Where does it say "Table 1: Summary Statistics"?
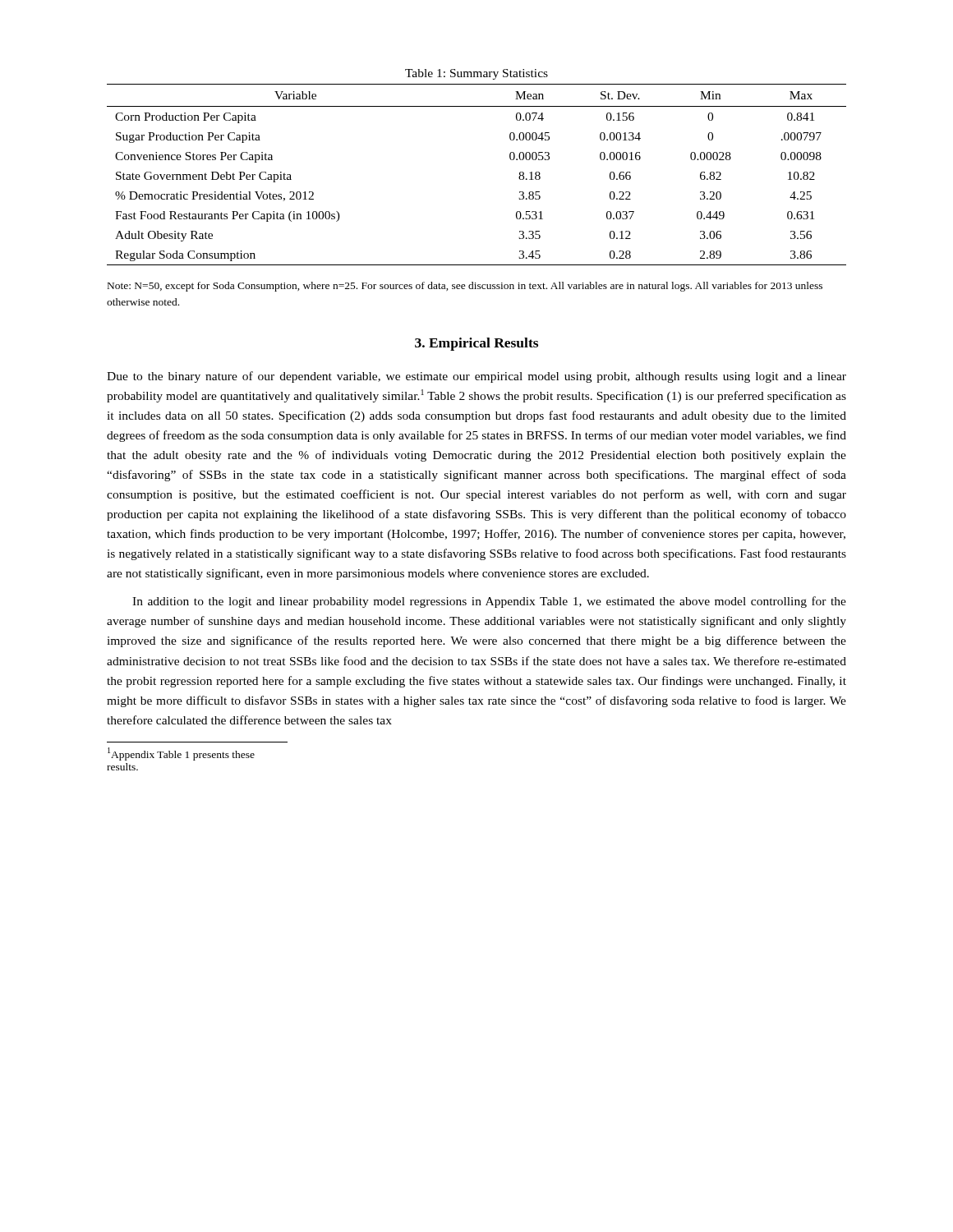 click(476, 73)
